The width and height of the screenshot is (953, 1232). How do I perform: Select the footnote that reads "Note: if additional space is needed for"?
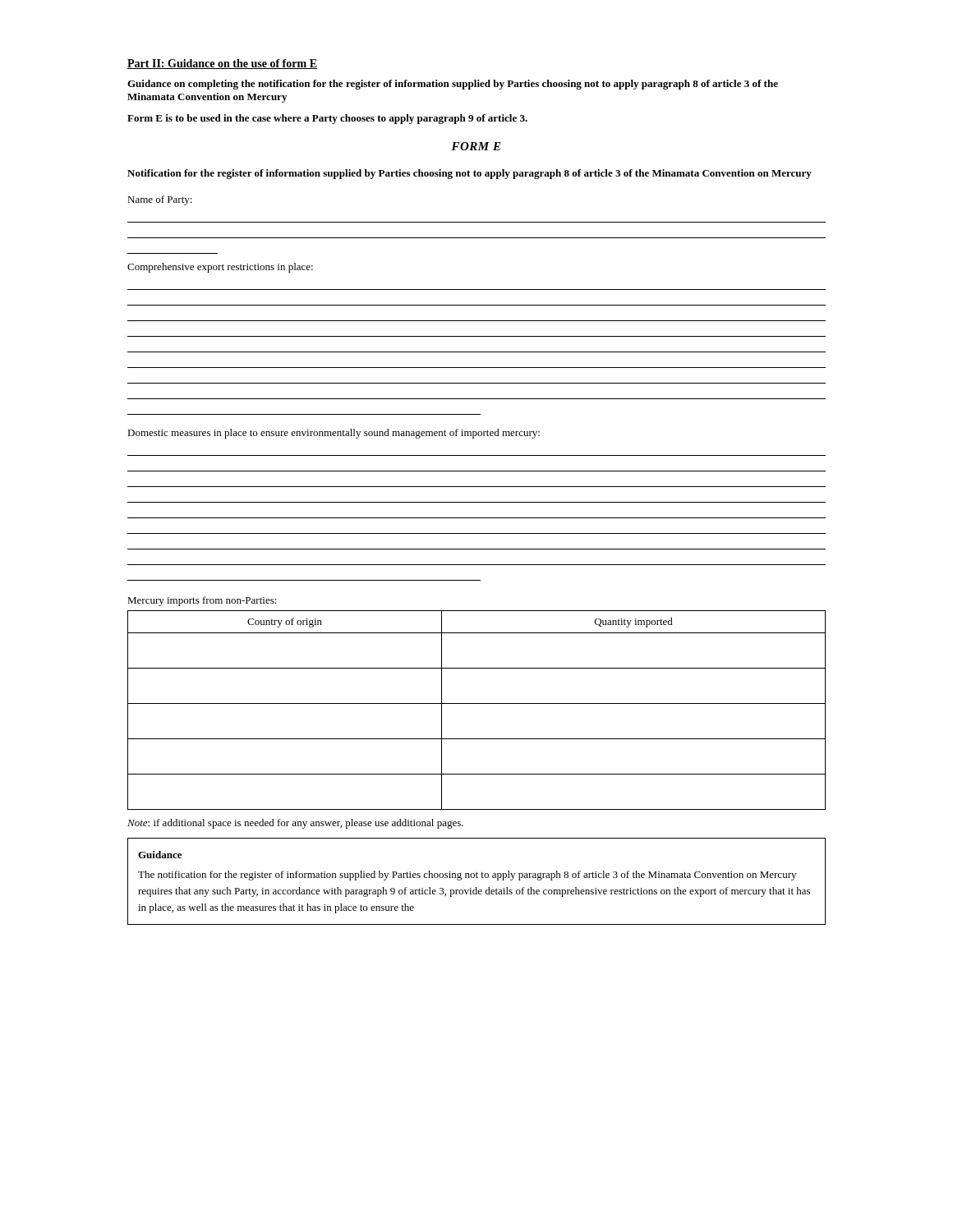pos(296,822)
